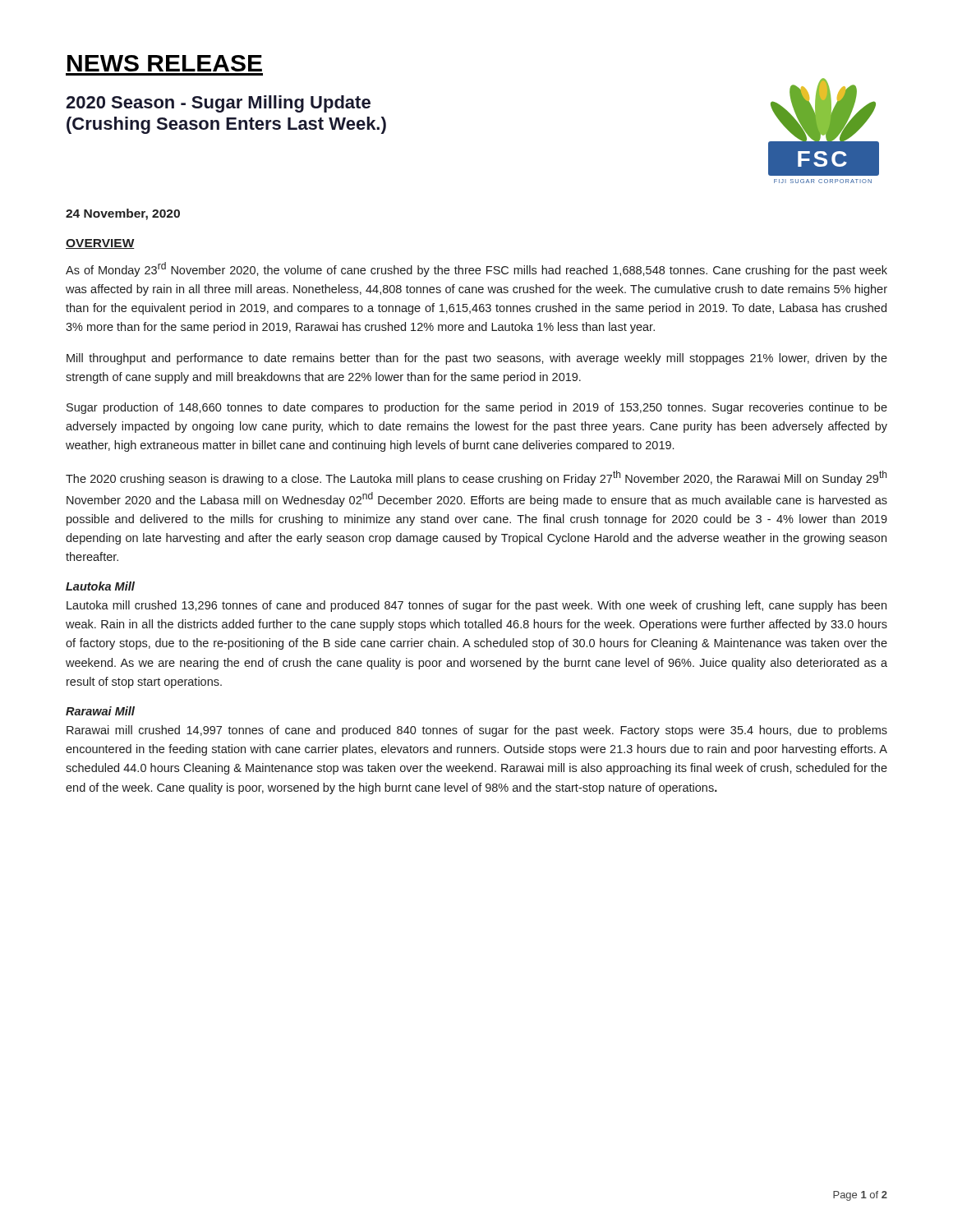Click on the text block starting "NEWS RELEASE"
The width and height of the screenshot is (953, 1232).
click(x=165, y=63)
